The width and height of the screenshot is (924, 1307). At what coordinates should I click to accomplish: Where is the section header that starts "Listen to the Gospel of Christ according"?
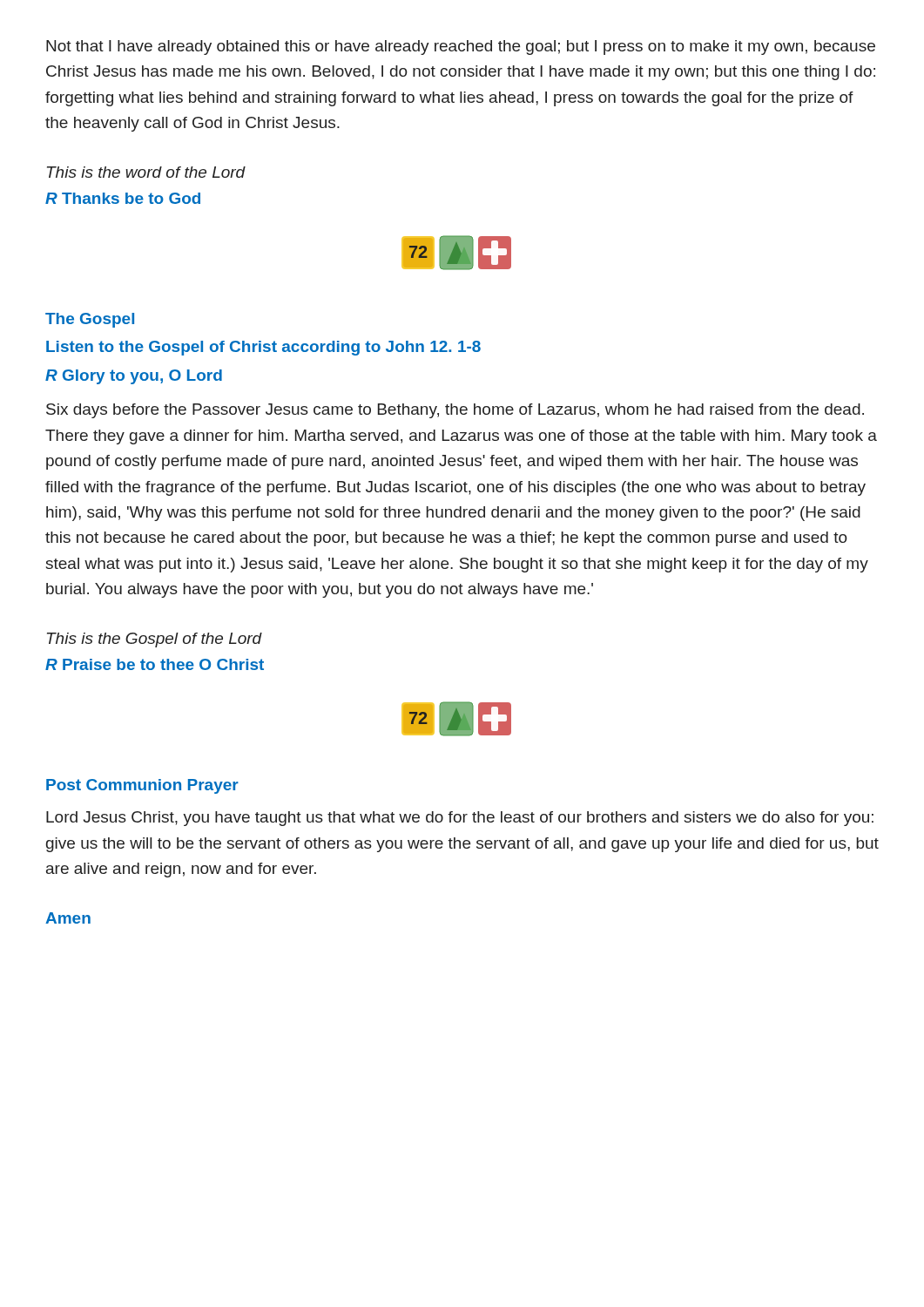(x=263, y=347)
